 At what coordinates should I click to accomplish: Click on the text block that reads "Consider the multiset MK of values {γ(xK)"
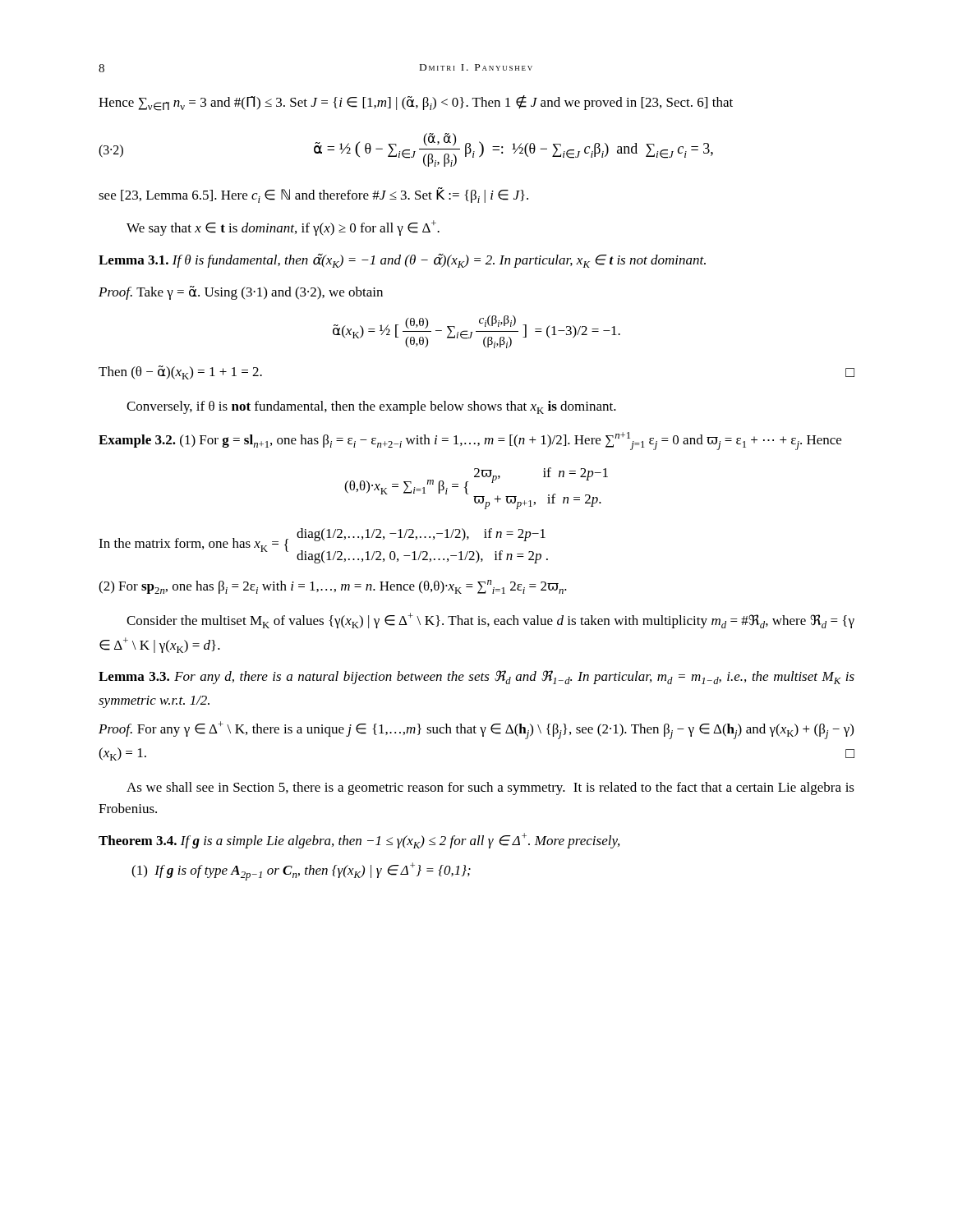pos(476,633)
